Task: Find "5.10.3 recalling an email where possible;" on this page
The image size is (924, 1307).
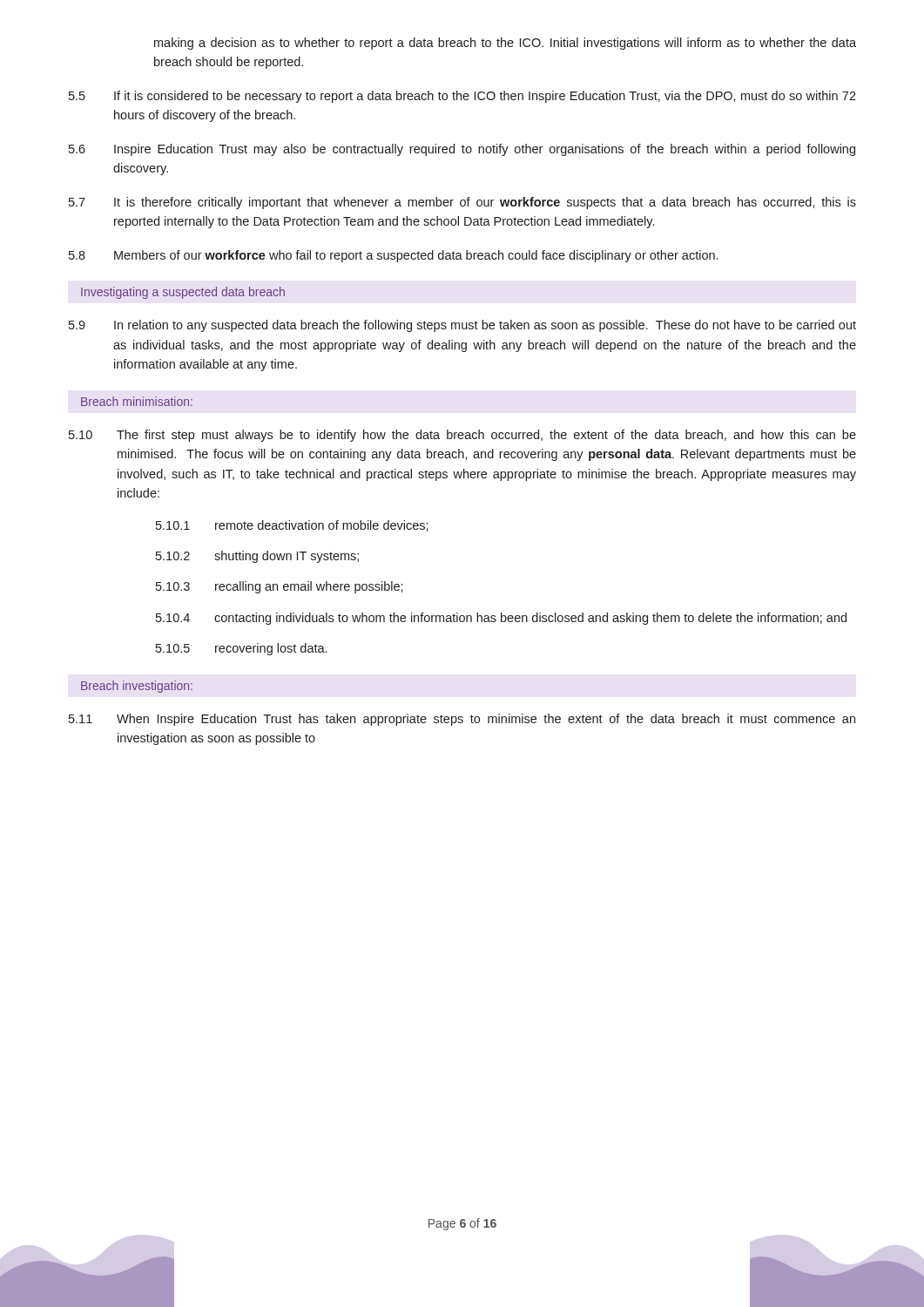Action: point(280,587)
